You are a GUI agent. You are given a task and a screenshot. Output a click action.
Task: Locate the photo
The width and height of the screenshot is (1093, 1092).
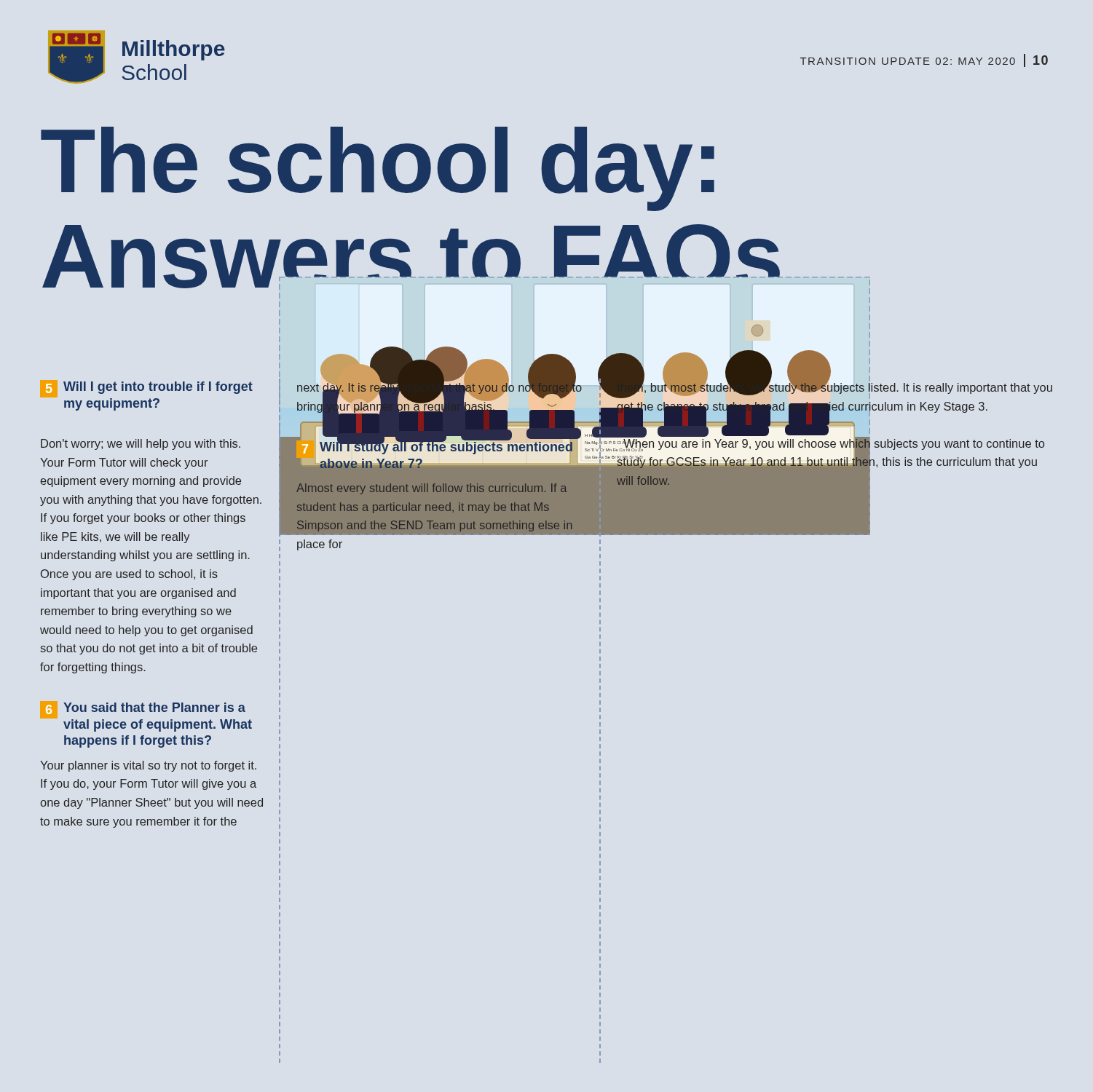pyautogui.click(x=575, y=406)
